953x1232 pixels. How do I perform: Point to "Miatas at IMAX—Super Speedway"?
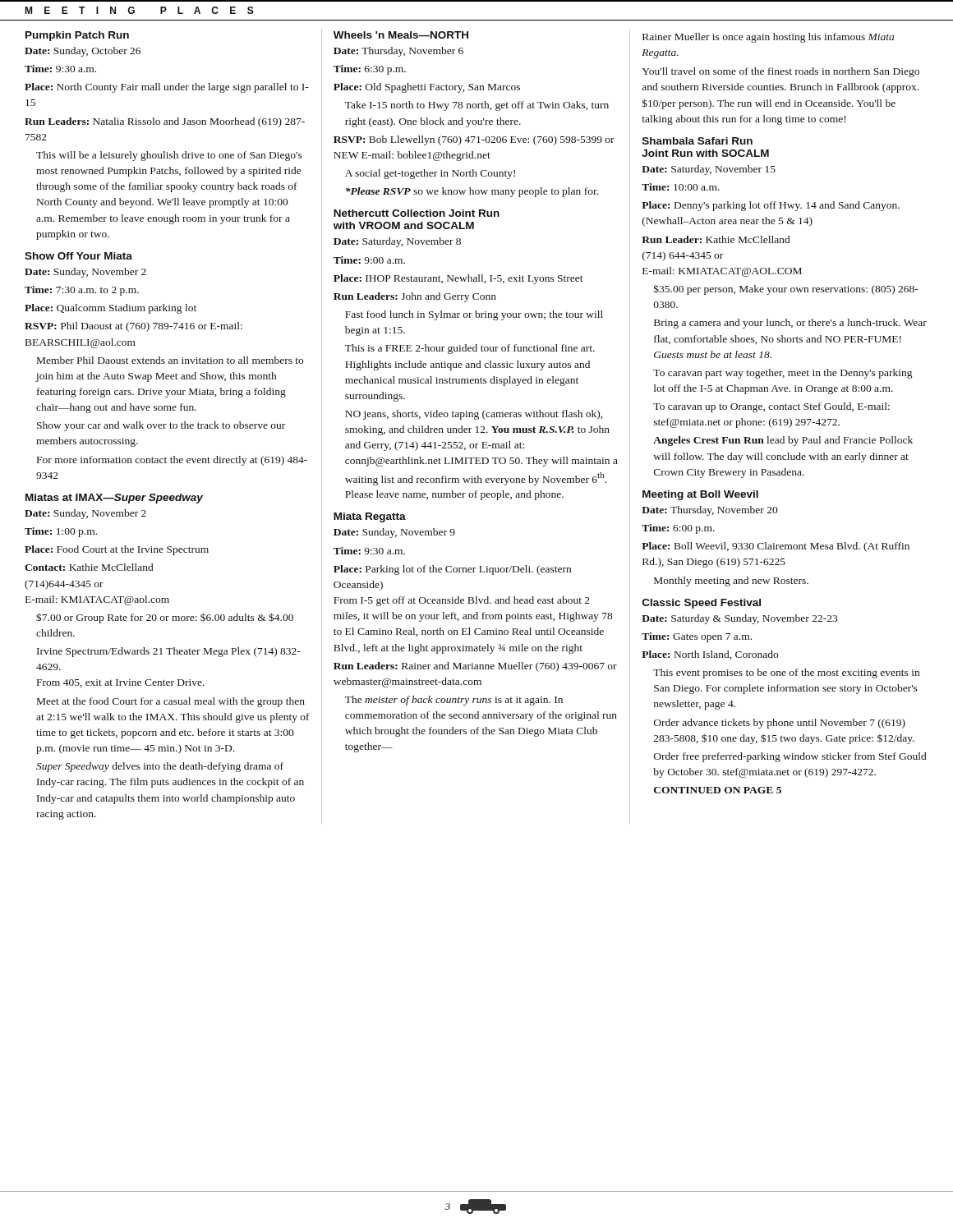click(114, 497)
